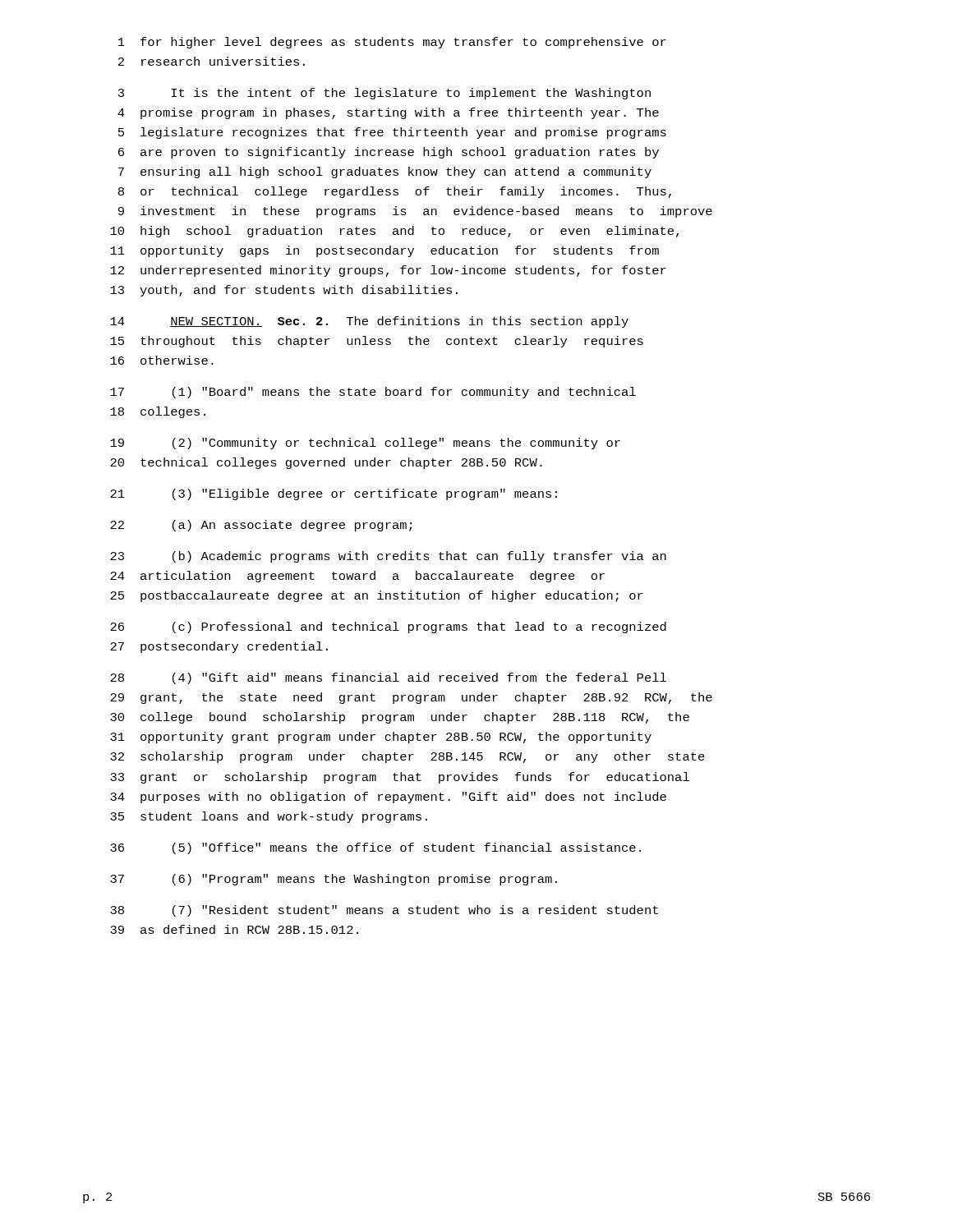Image resolution: width=953 pixels, height=1232 pixels.
Task: Navigate to the region starting "36 (5) "Office" means the"
Action: (x=476, y=848)
